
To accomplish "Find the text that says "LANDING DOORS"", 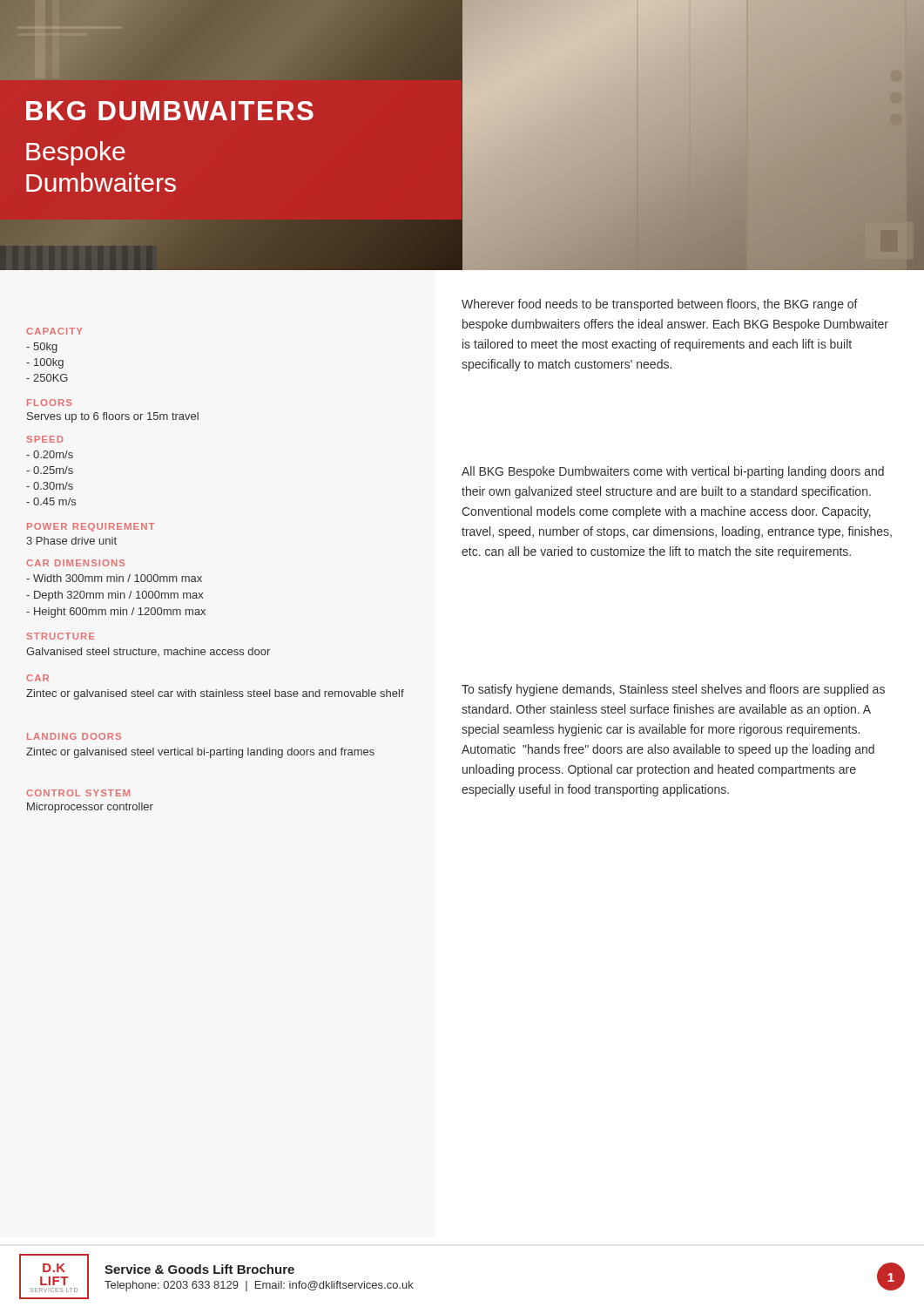I will coord(74,736).
